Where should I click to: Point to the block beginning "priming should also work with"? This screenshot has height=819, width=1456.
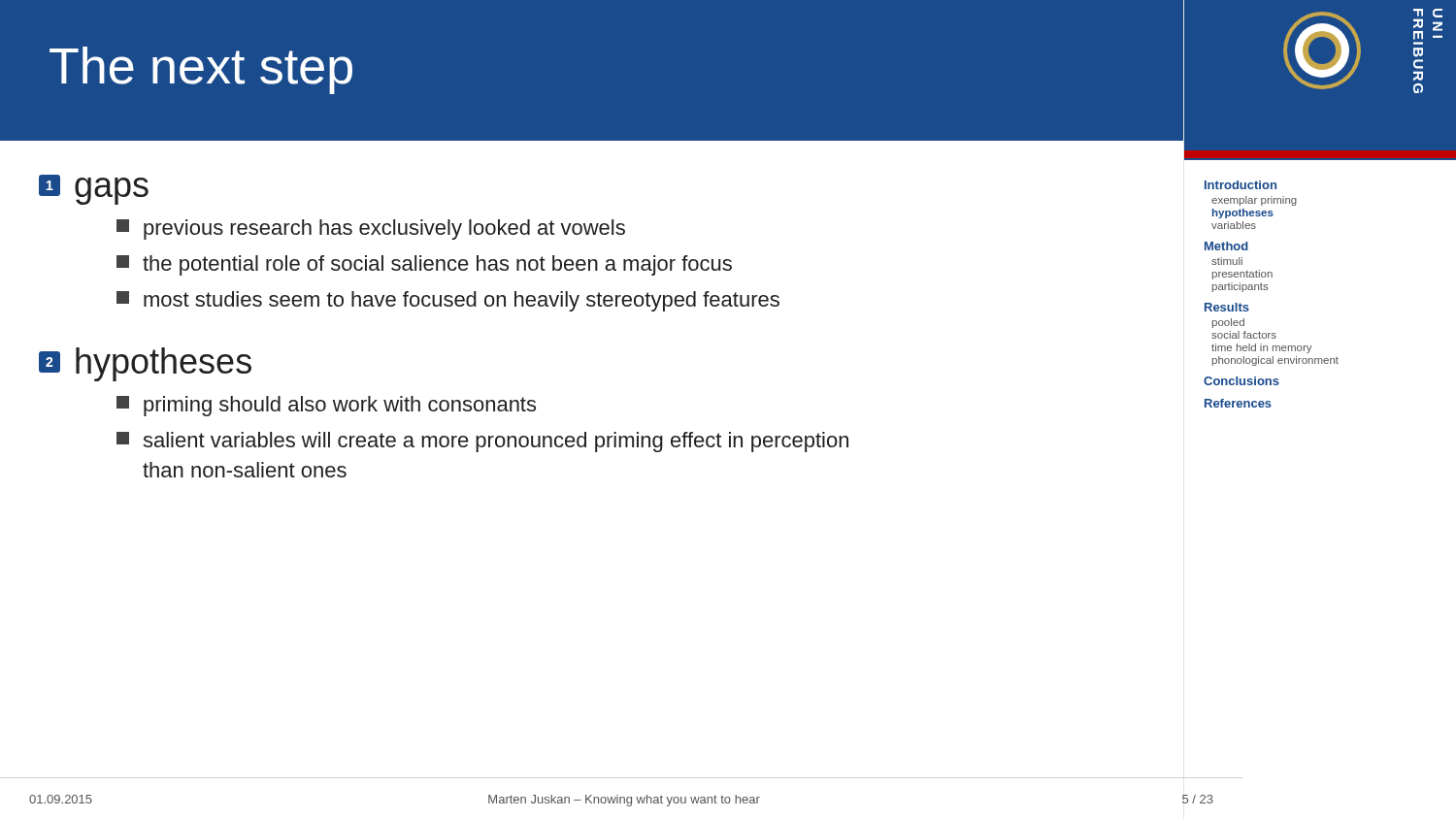pos(327,405)
